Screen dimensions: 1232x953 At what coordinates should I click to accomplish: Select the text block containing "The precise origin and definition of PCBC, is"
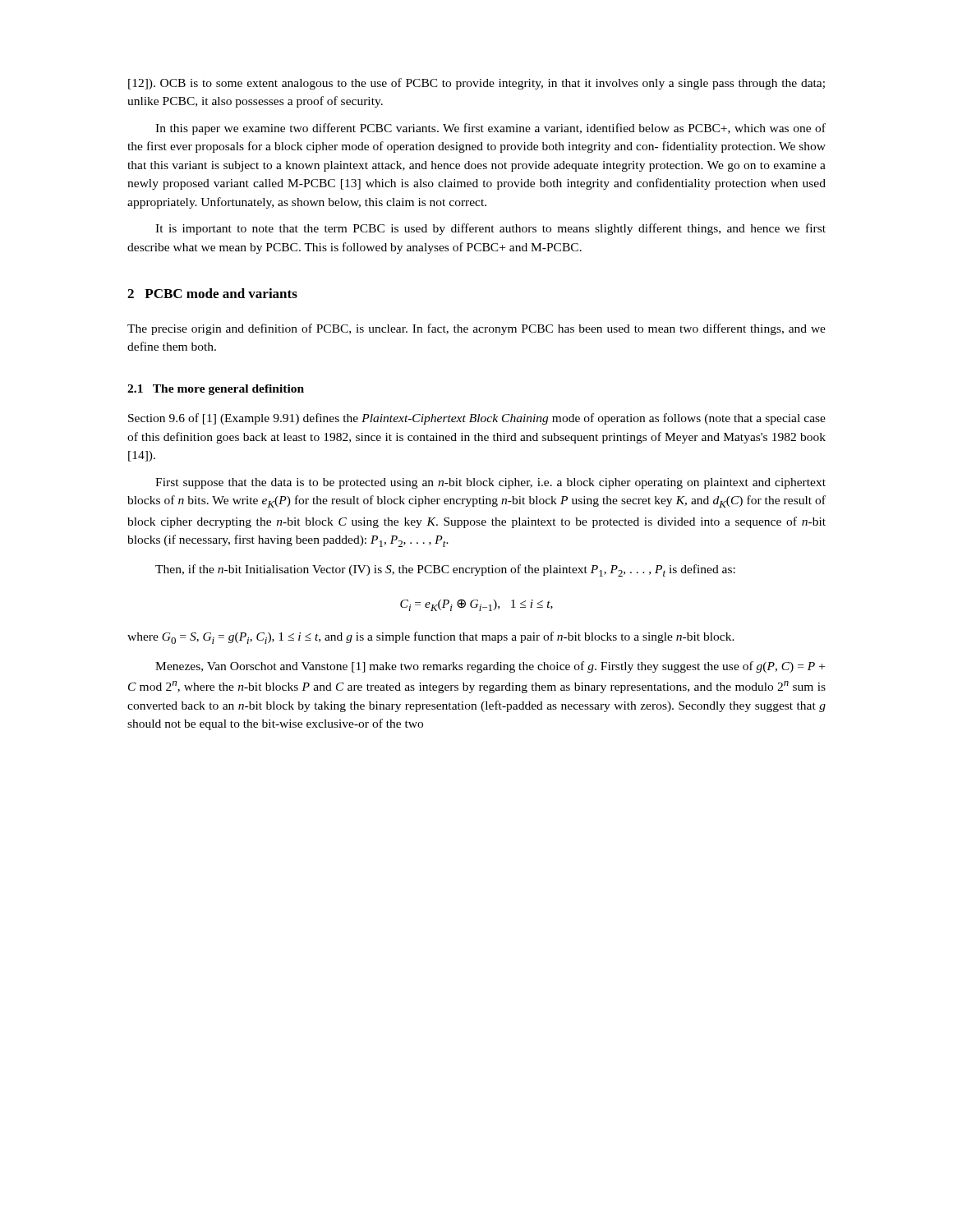pos(476,338)
